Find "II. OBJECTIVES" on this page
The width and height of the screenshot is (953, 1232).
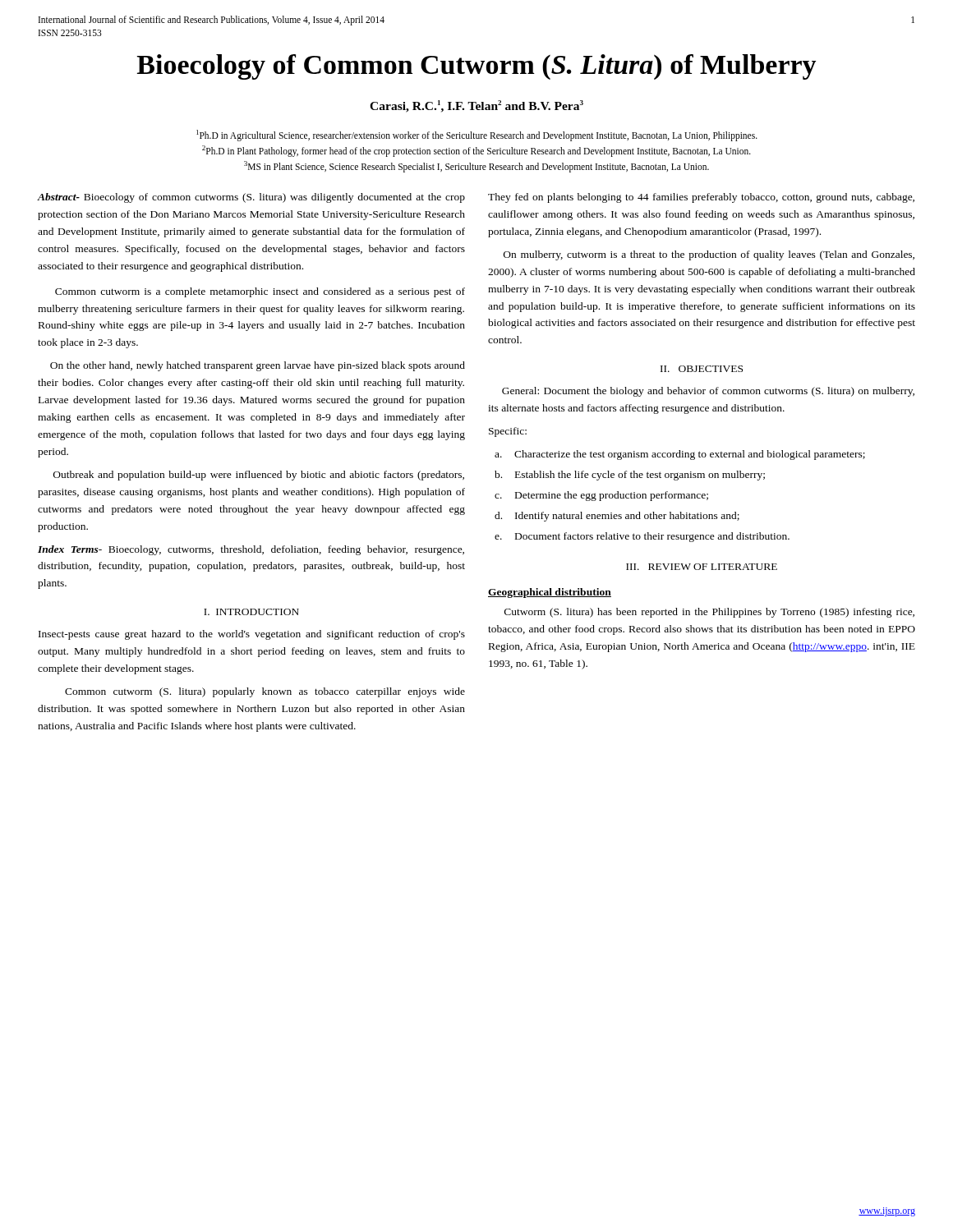pos(702,369)
